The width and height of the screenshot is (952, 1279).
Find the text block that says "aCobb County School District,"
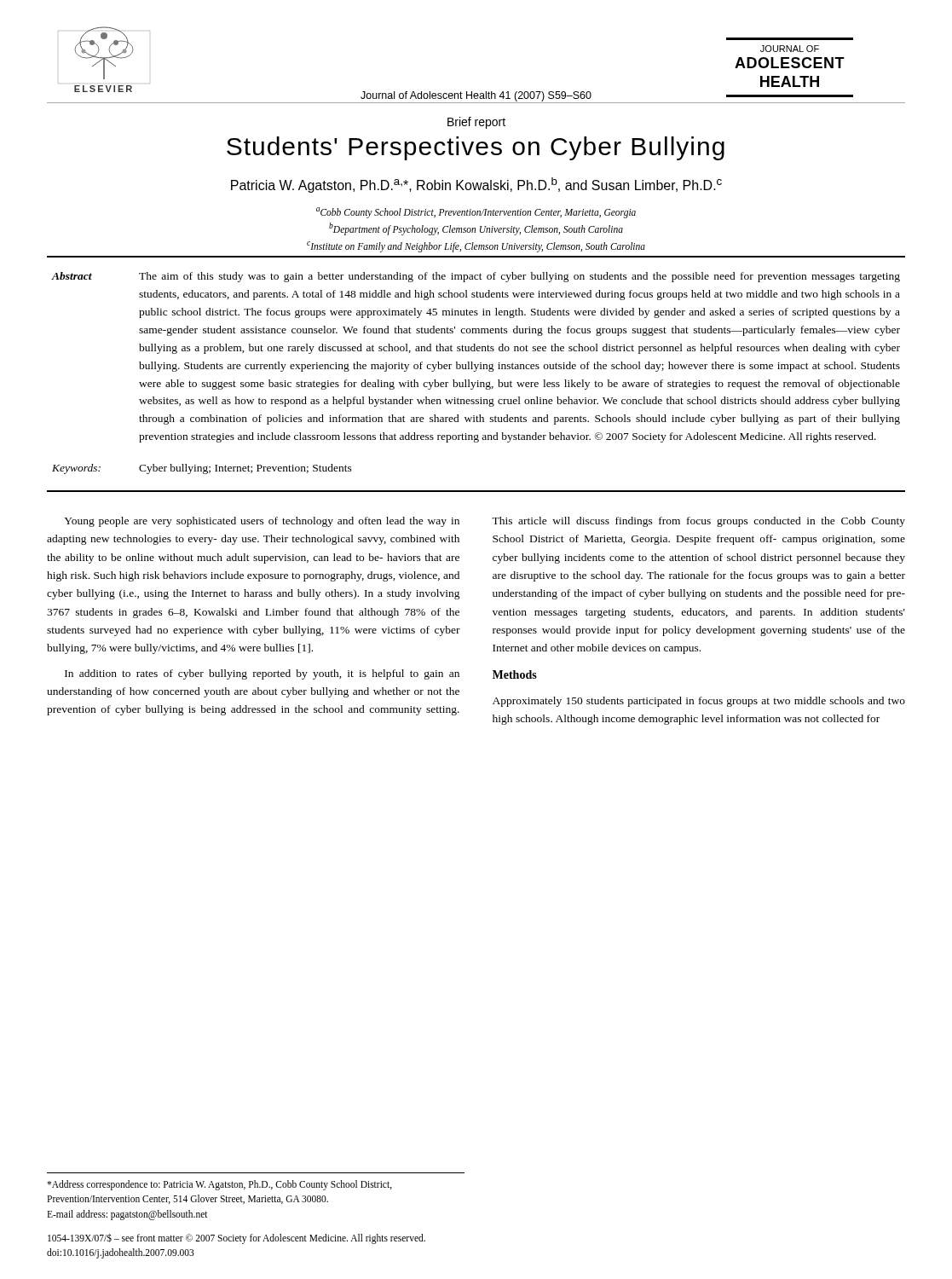(x=476, y=228)
